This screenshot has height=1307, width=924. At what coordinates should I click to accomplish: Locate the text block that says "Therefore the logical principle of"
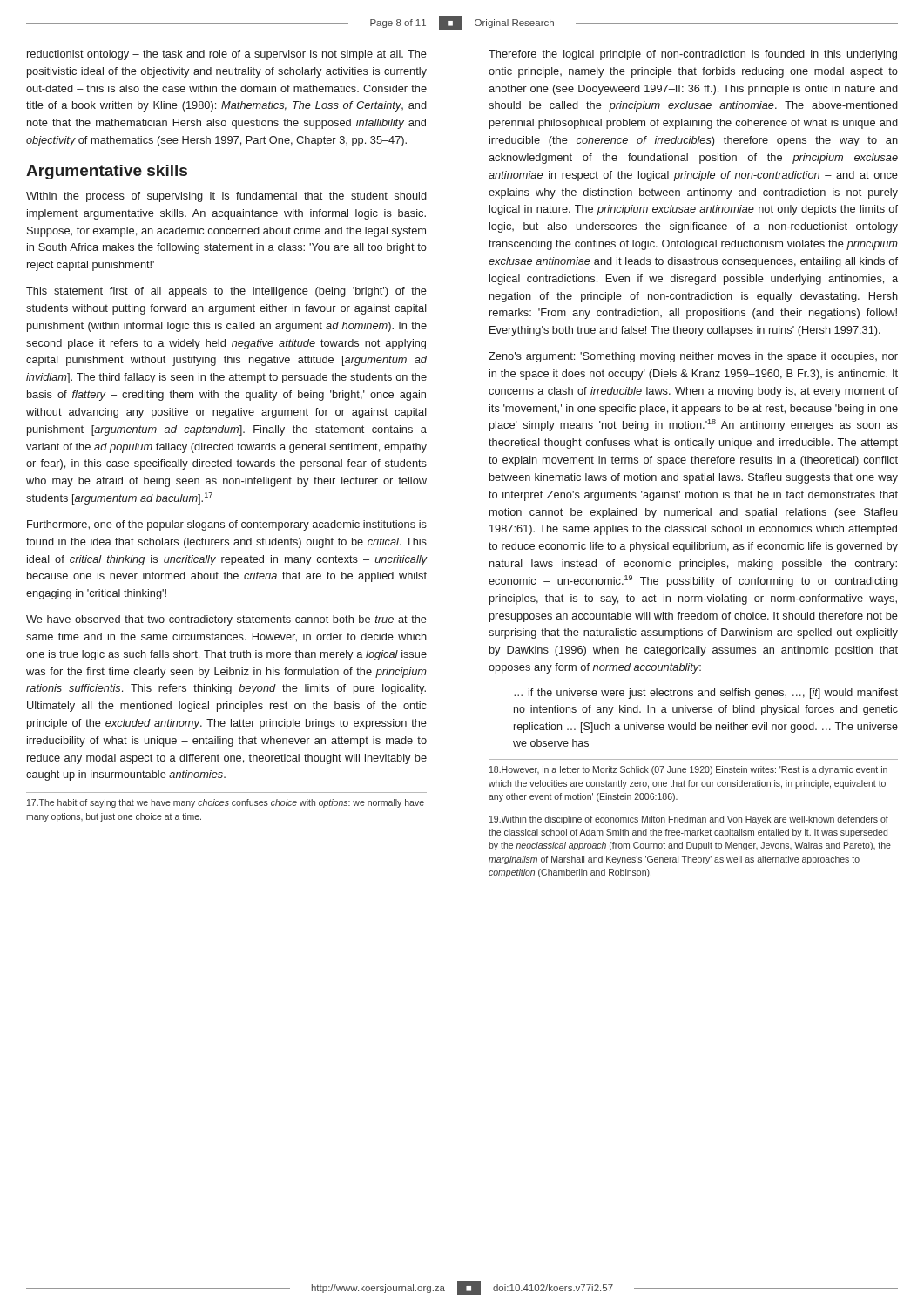point(693,192)
